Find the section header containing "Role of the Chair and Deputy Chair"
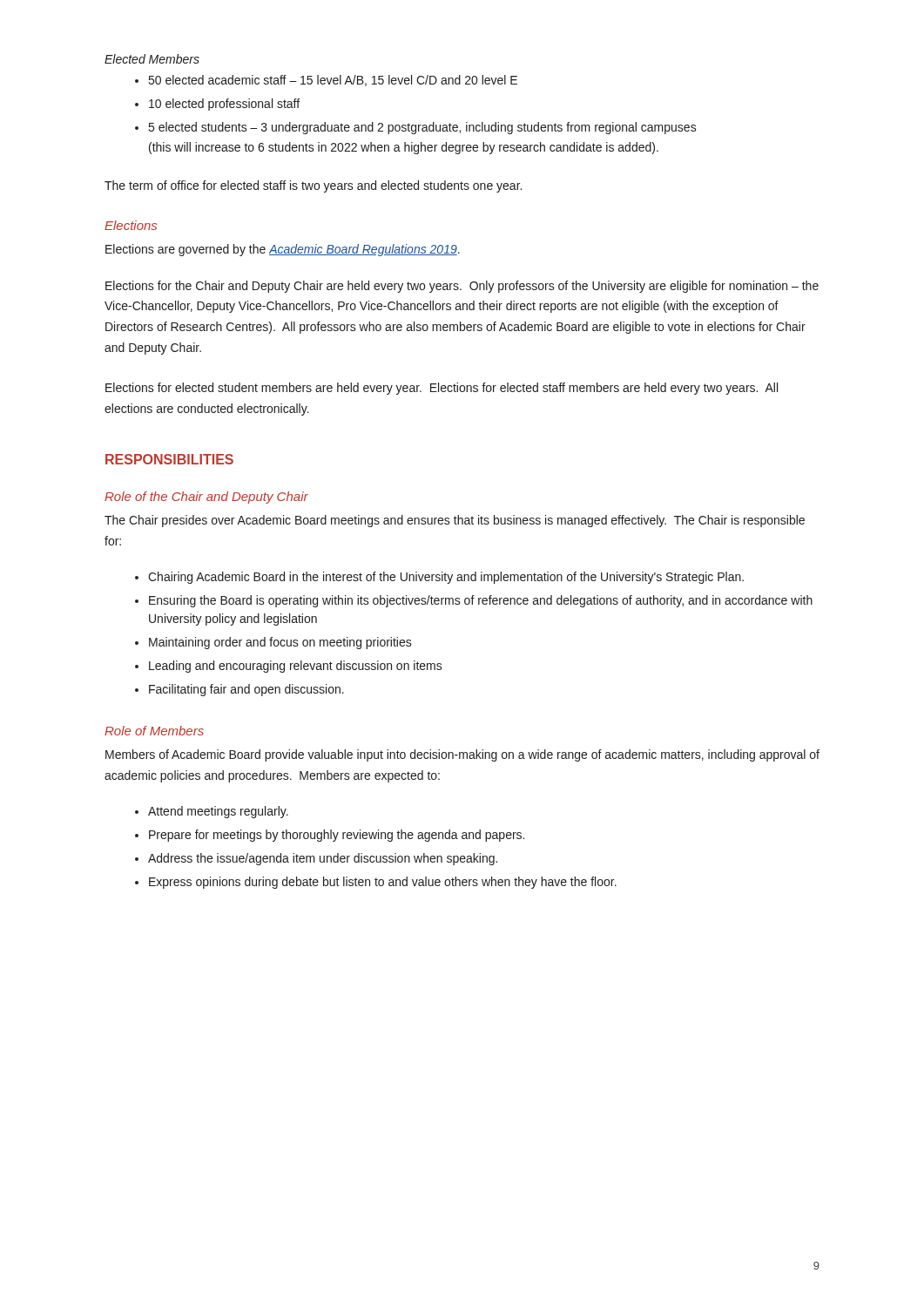Viewport: 924px width, 1307px height. point(206,497)
